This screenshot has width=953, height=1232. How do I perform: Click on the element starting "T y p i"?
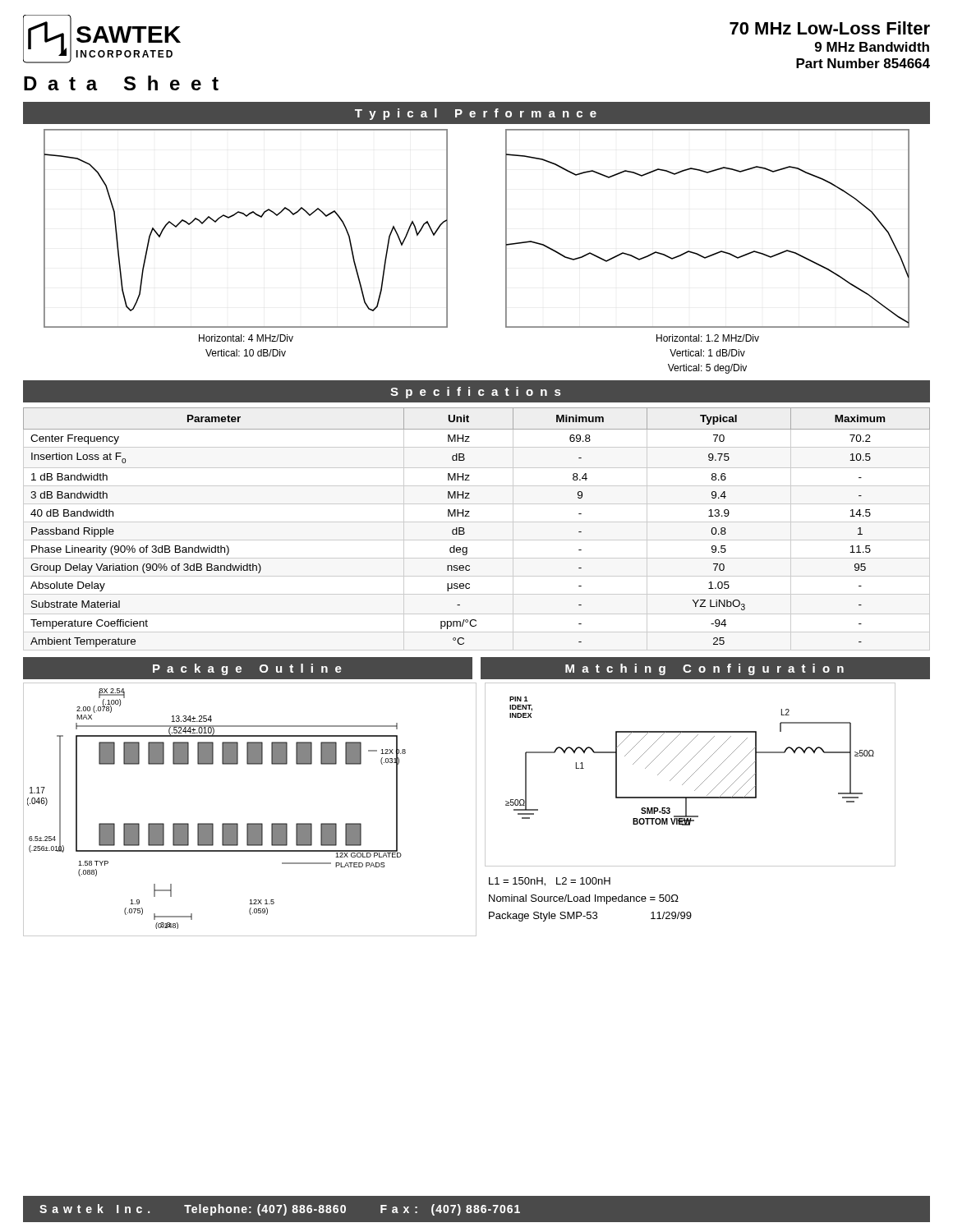tap(476, 113)
